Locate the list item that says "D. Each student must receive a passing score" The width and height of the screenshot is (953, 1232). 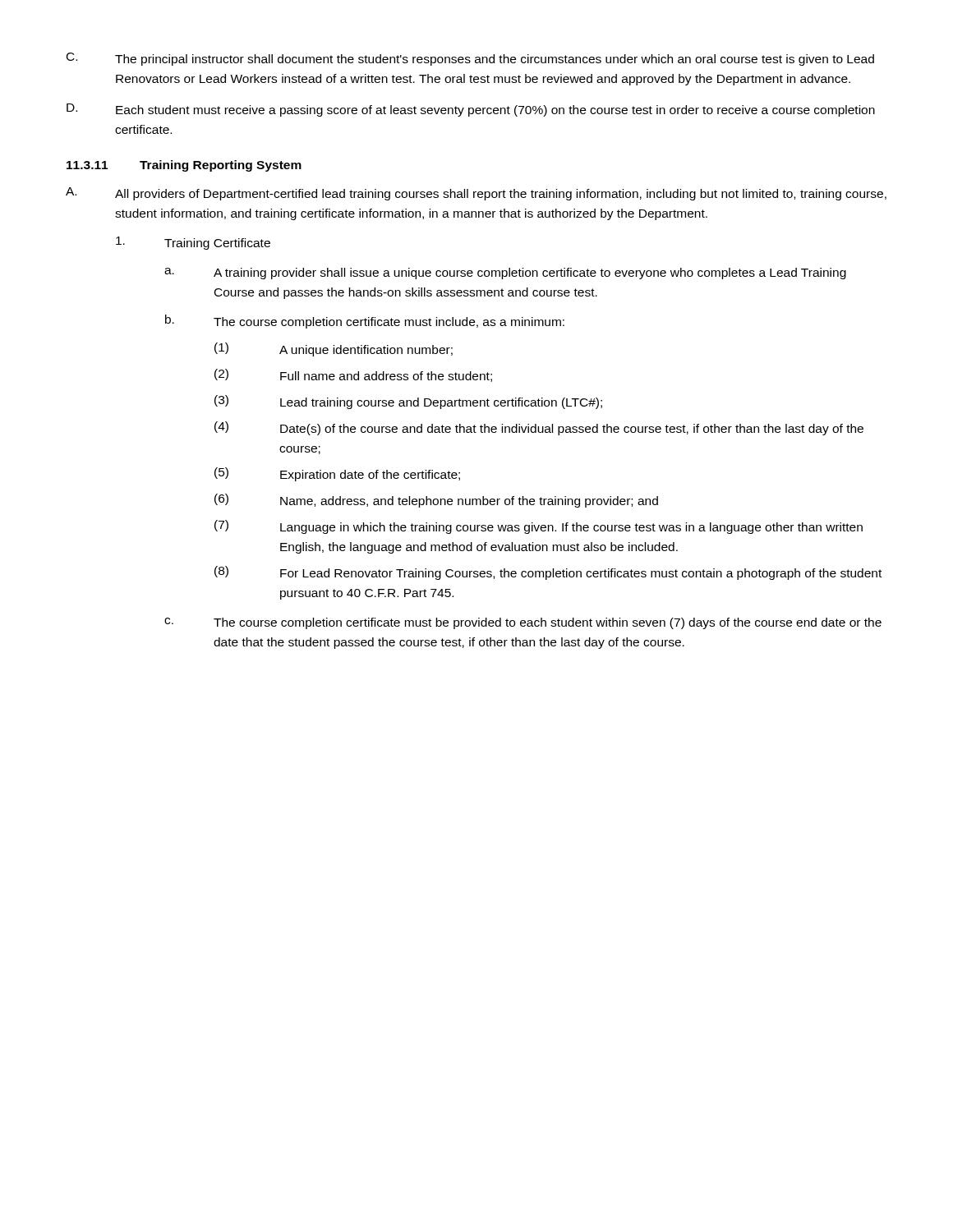476,120
